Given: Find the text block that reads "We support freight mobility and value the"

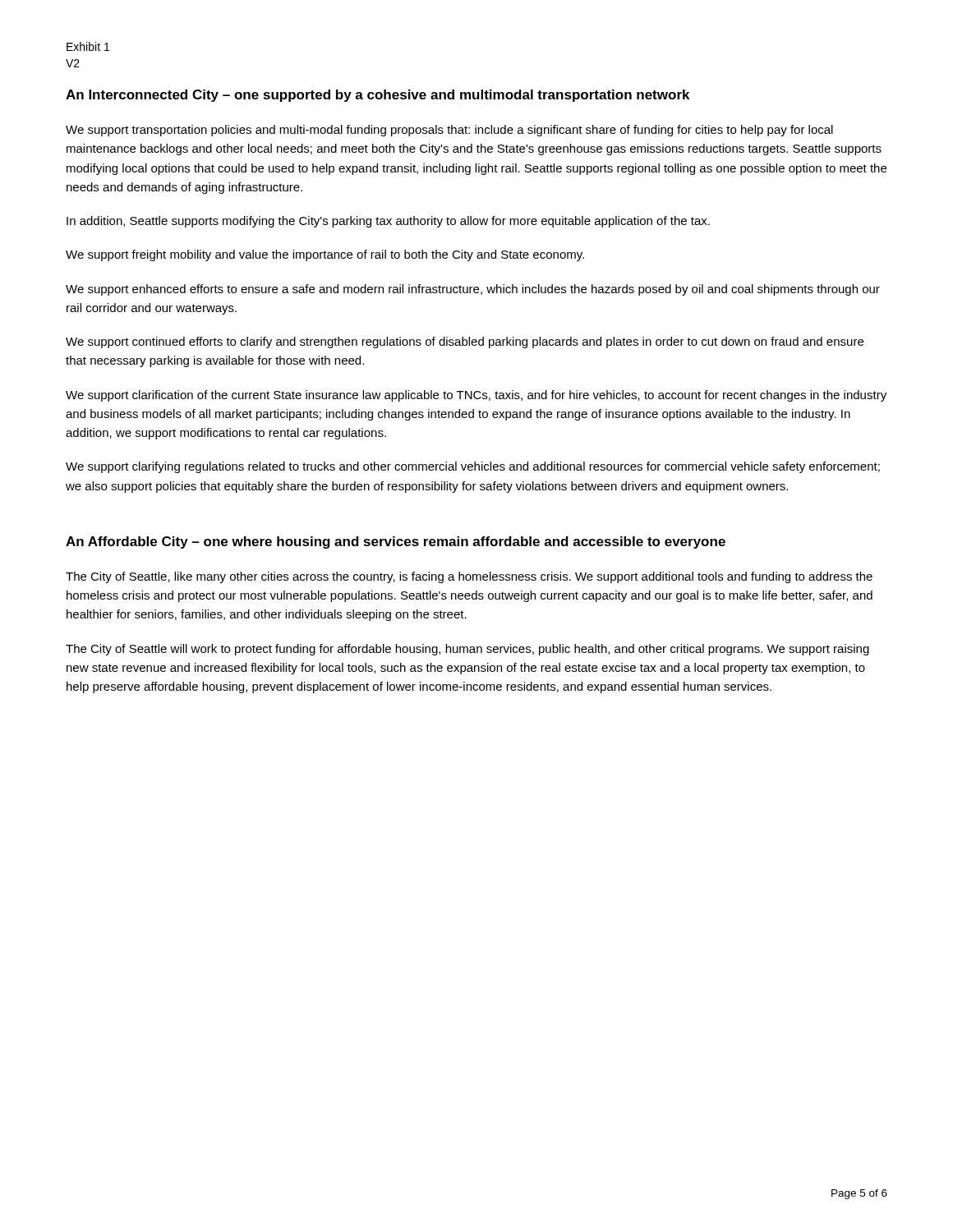Looking at the screenshot, I should (325, 254).
